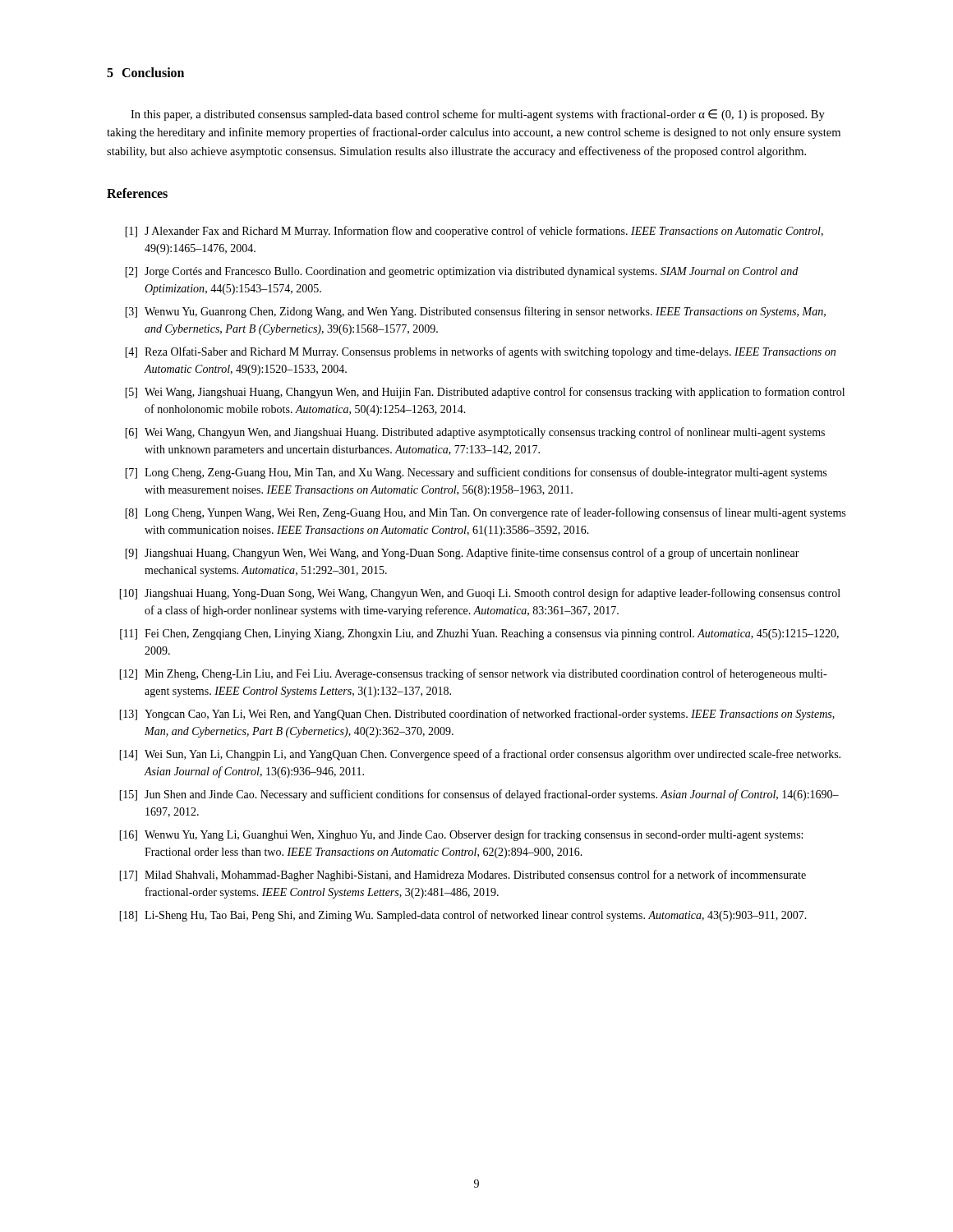Click the passage that begins "[12] Min Zheng, Cheng-Lin Liu, and Fei"
The image size is (953, 1232).
pyautogui.click(x=476, y=683)
